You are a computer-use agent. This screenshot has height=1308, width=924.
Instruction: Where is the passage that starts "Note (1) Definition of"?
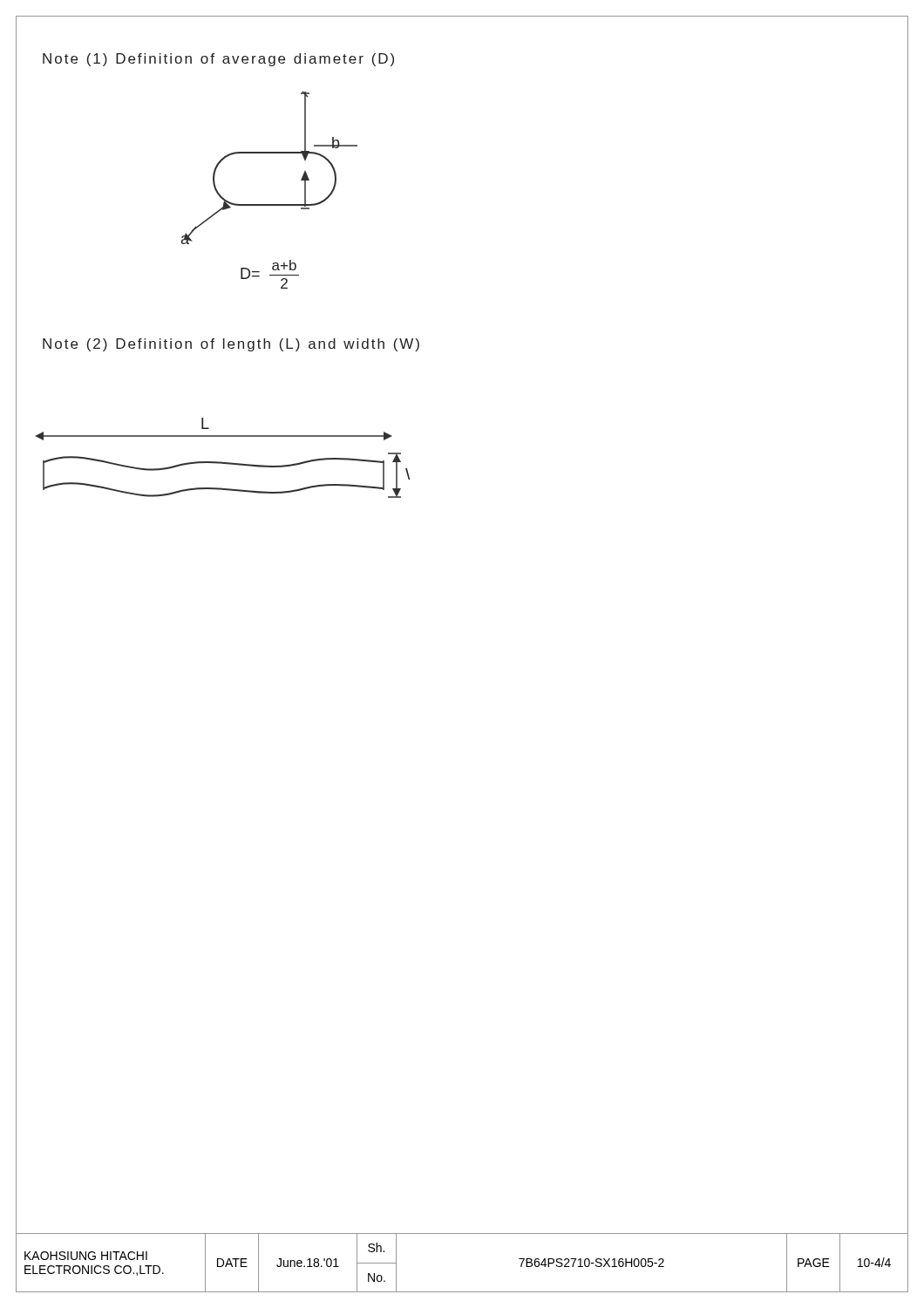point(219,59)
